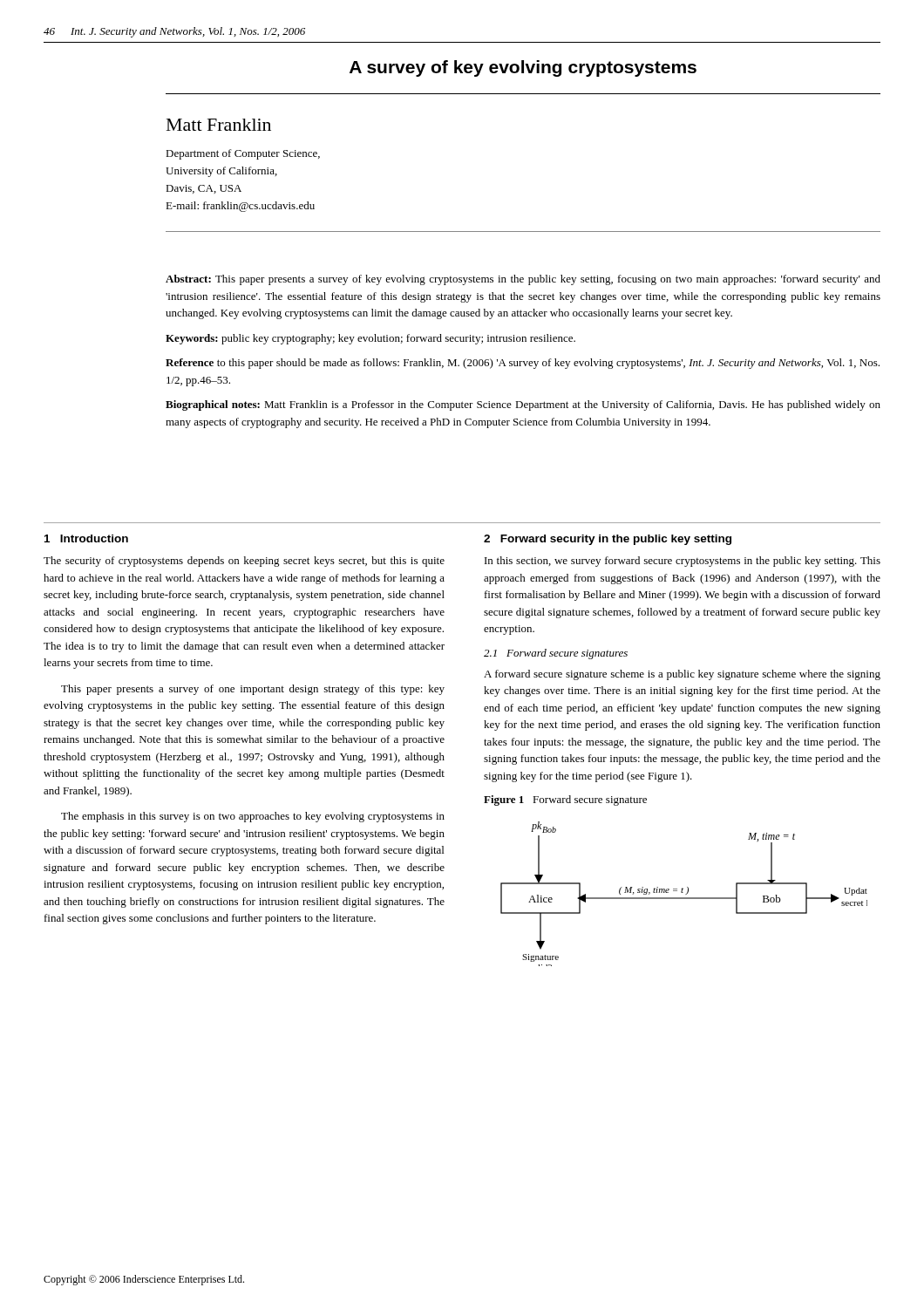Point to the text starting "A forward secure signature scheme is a public"
The width and height of the screenshot is (924, 1308).
tap(682, 724)
